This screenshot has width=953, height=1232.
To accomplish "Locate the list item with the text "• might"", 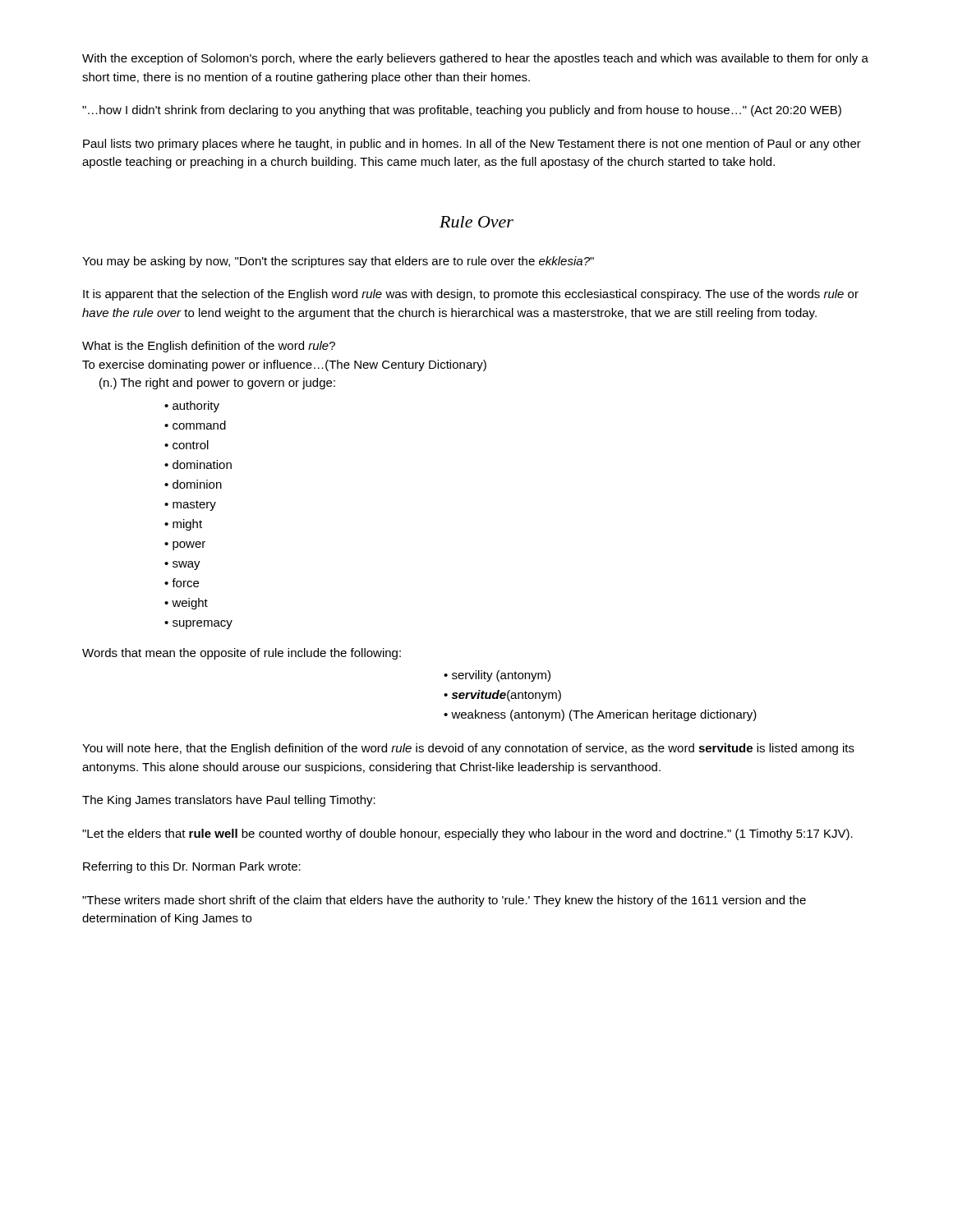I will point(183,523).
